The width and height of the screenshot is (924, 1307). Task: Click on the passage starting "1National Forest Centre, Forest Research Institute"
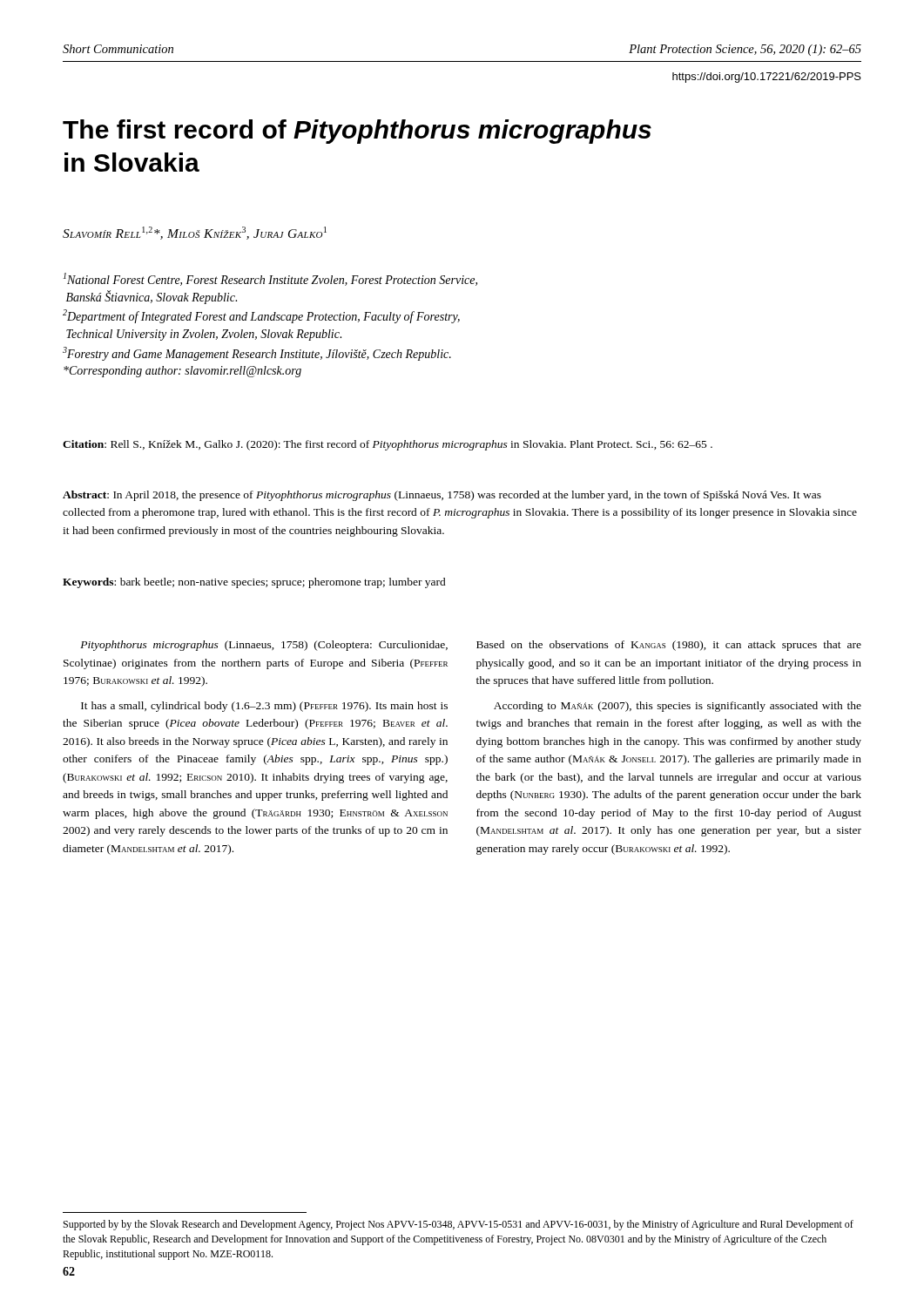coord(462,325)
